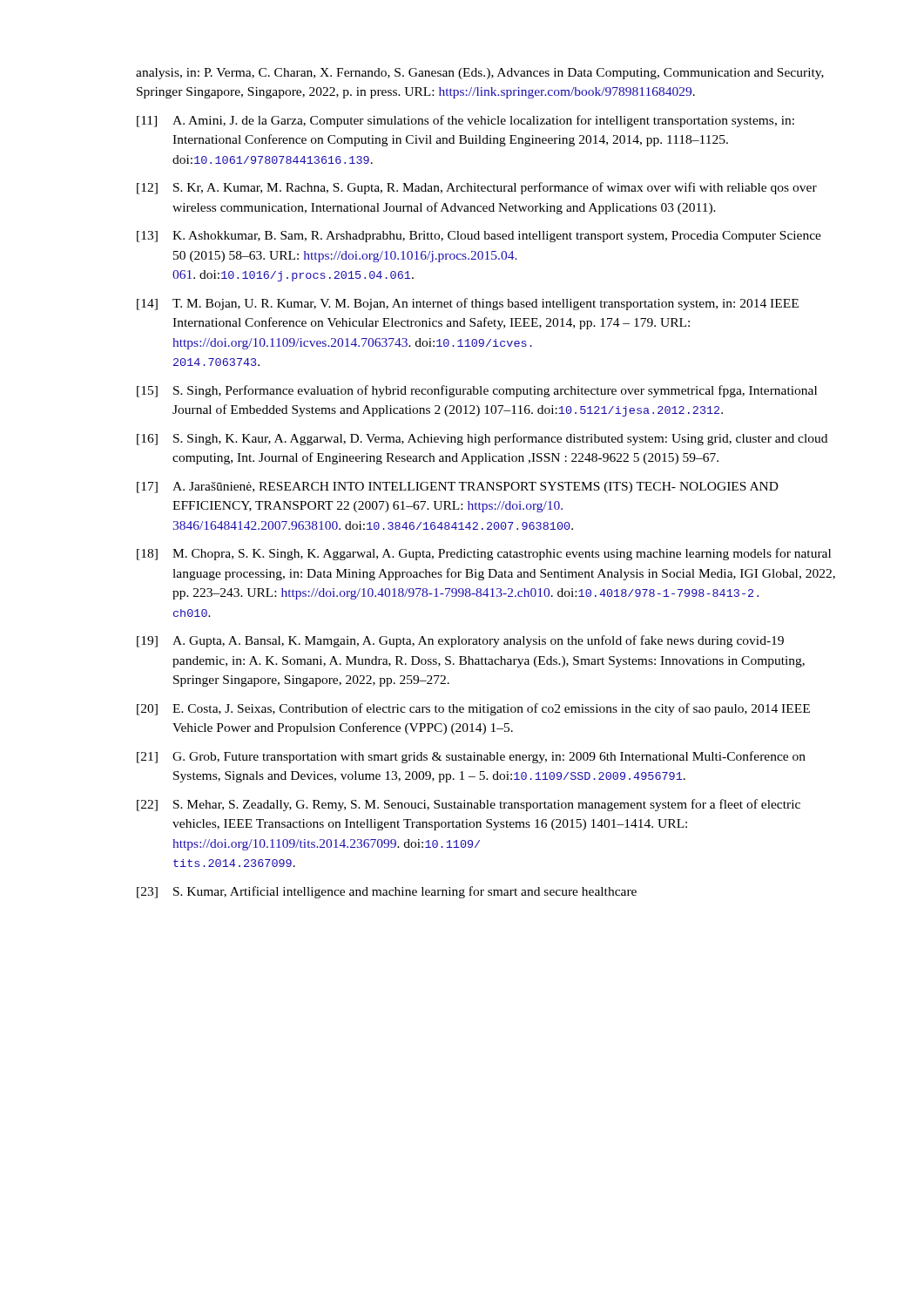Screen dimensions: 1307x924
Task: Find the block on this page that starts "[14] T. M. Bojan, U. R."
Action: (x=486, y=333)
